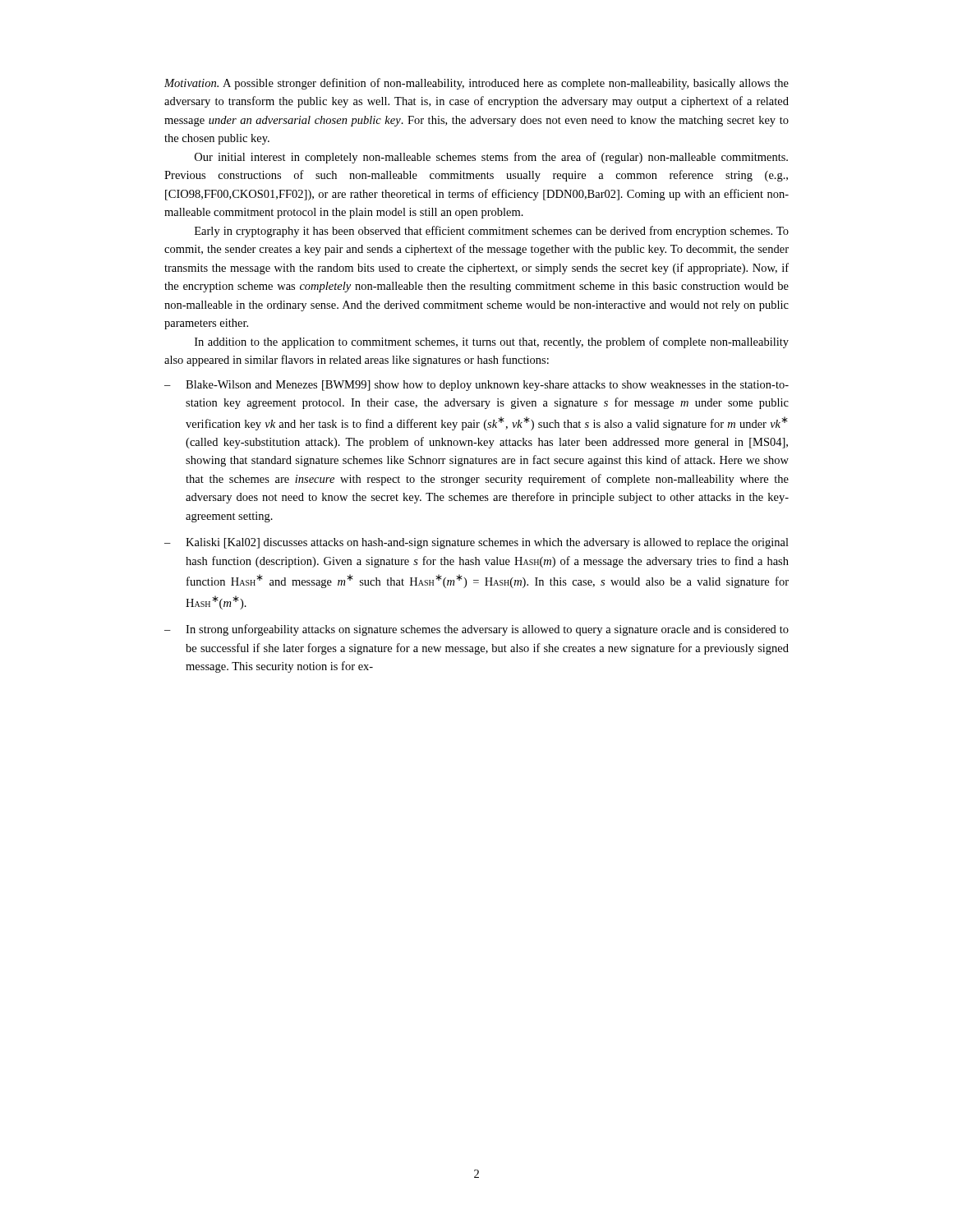Point to the block starting "Early in cryptography"
This screenshot has height=1232, width=953.
point(476,277)
